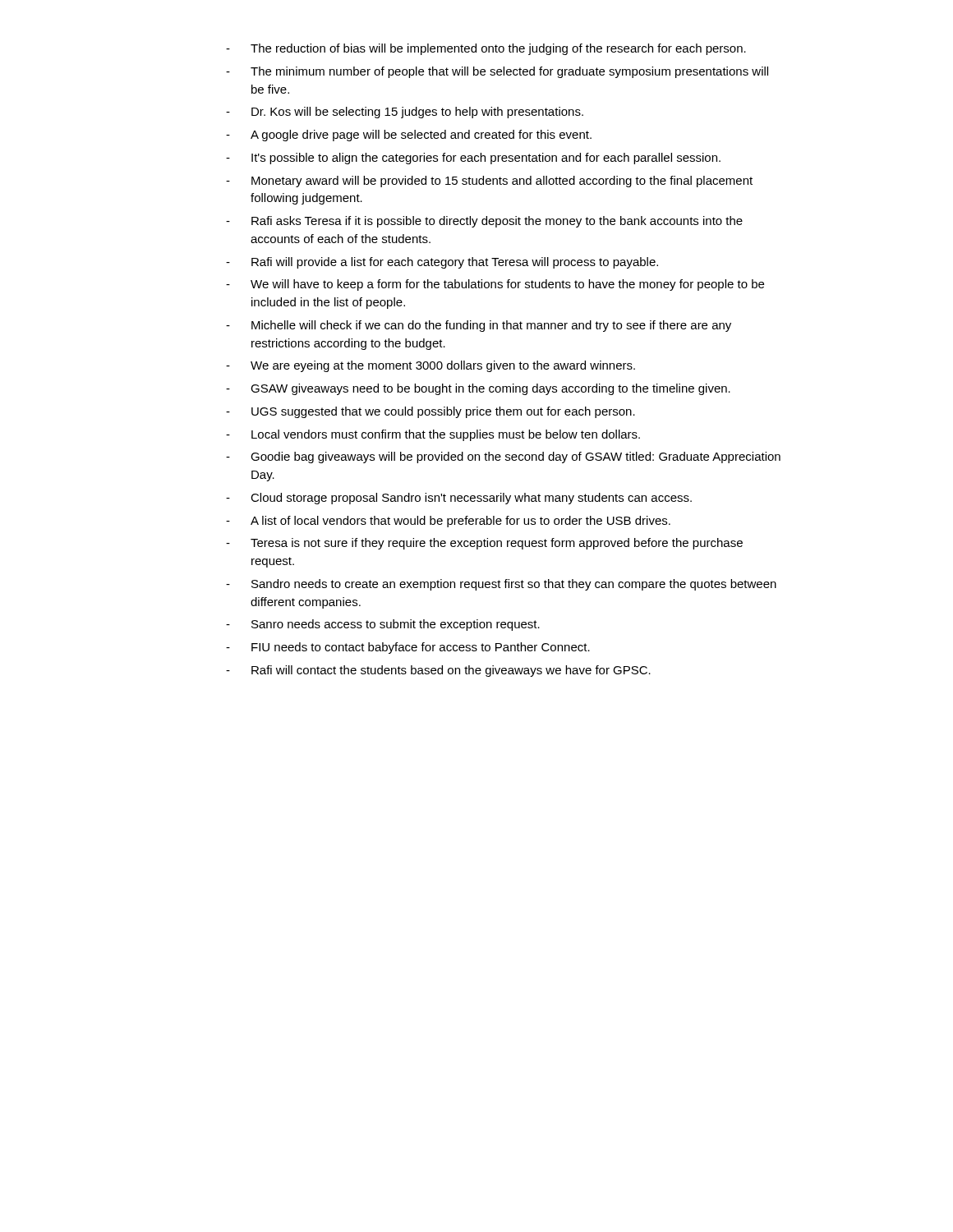Locate the list item containing "- It's possible to align"

[505, 157]
